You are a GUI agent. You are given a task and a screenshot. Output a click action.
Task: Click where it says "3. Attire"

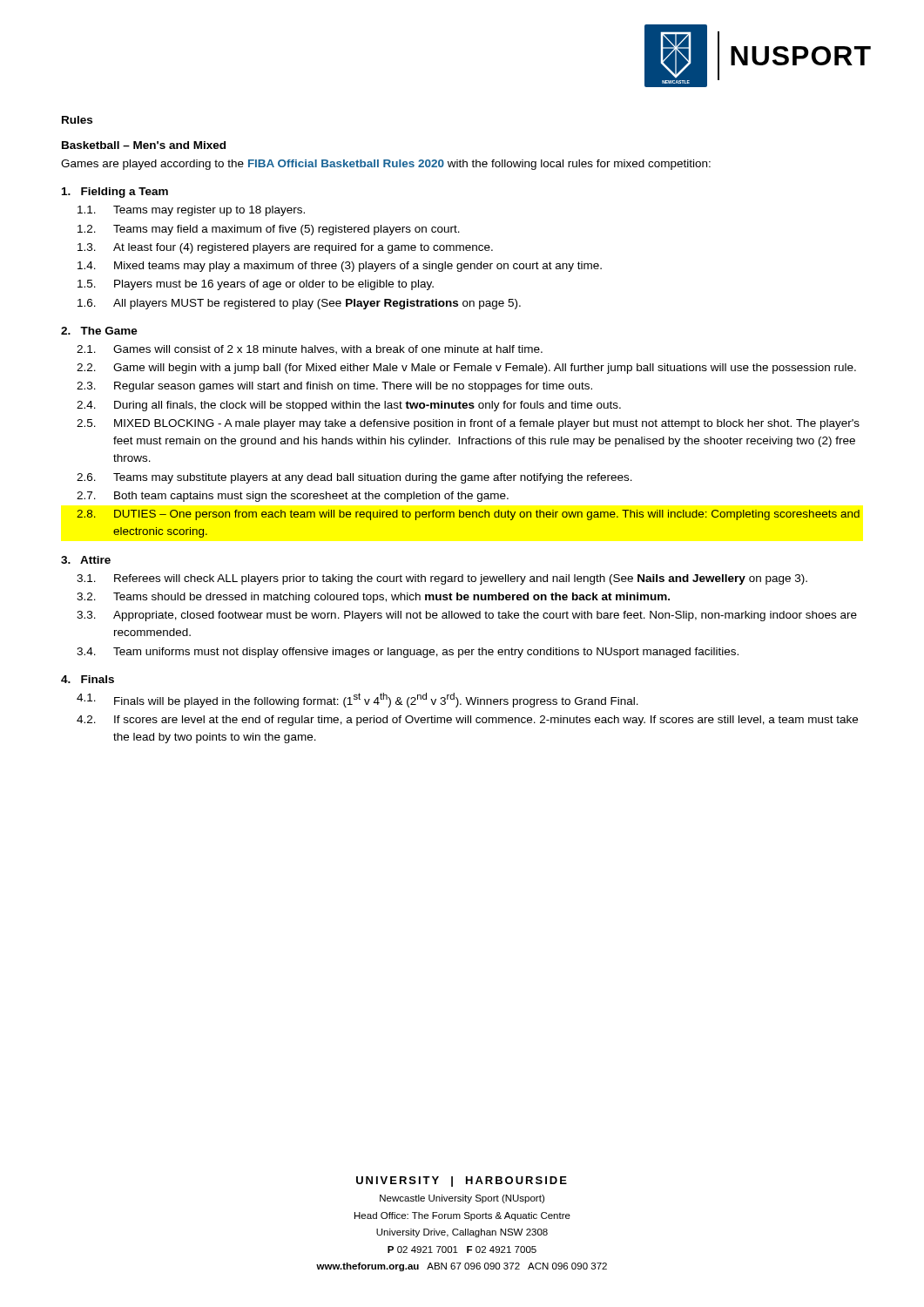(86, 559)
